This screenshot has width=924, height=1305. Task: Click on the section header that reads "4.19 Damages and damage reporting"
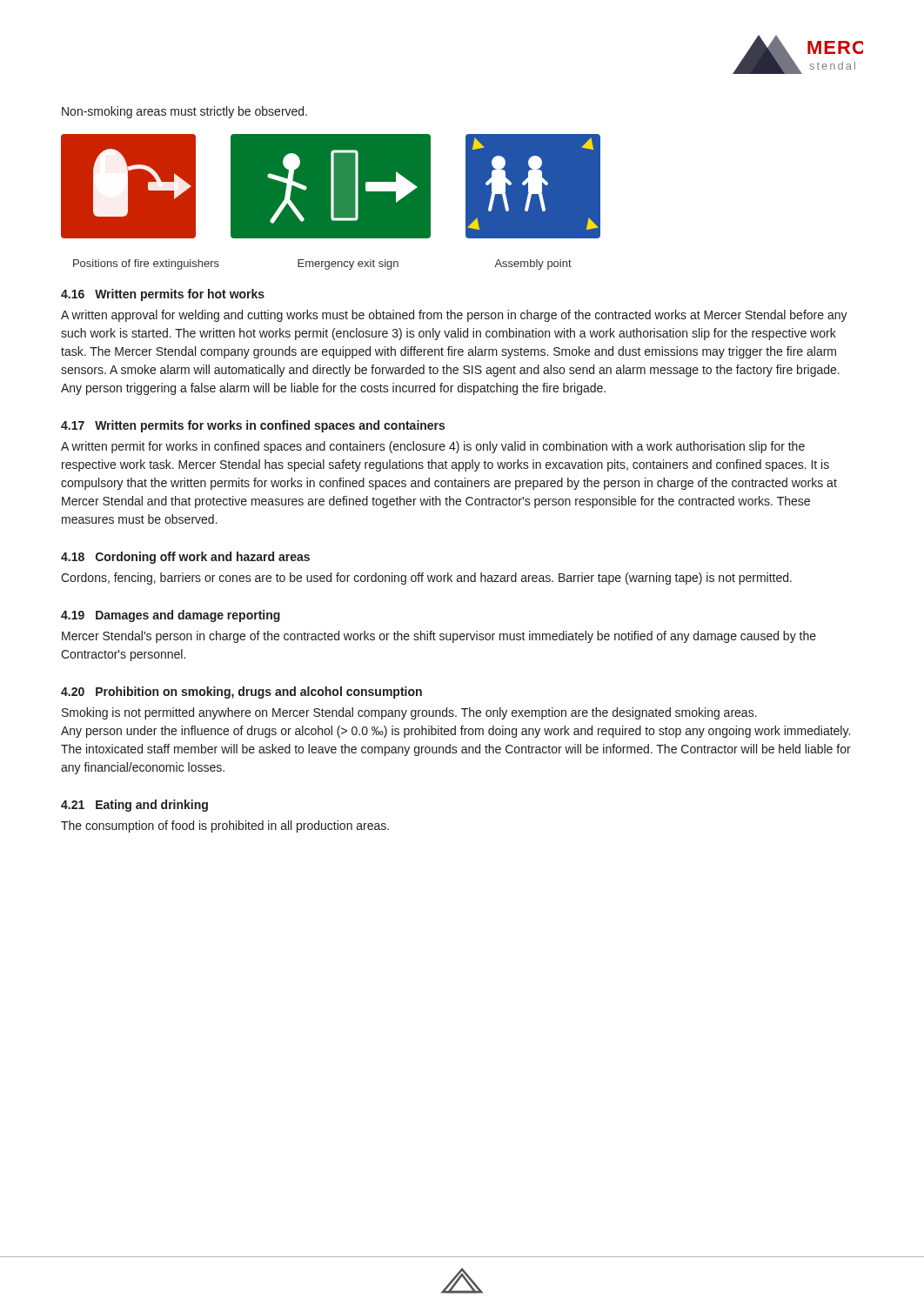coord(171,615)
